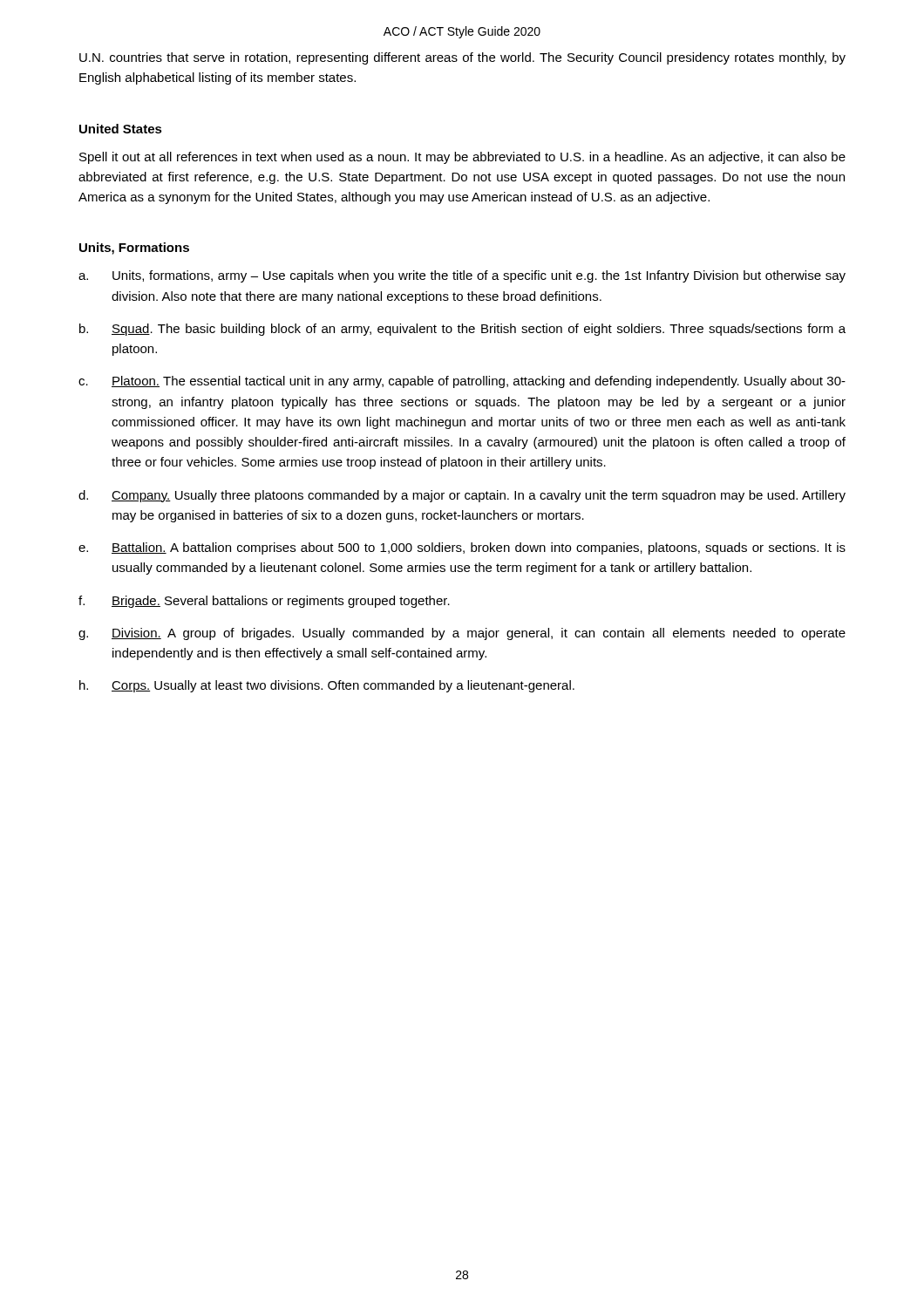Viewport: 924px width, 1308px height.
Task: Select the list item with the text "c. Platoon. The"
Action: click(x=462, y=422)
